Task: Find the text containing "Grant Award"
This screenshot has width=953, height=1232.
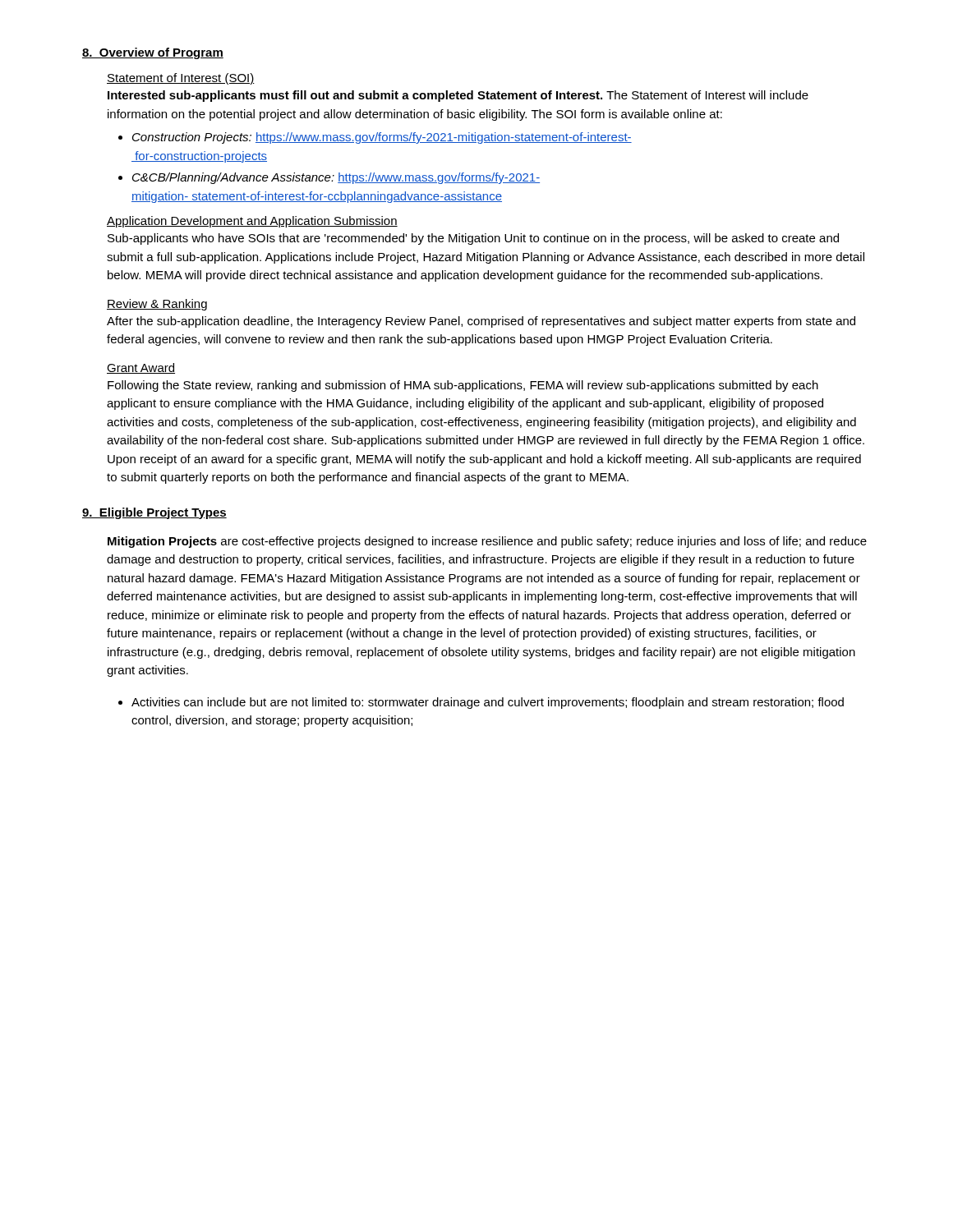Action: 141,367
